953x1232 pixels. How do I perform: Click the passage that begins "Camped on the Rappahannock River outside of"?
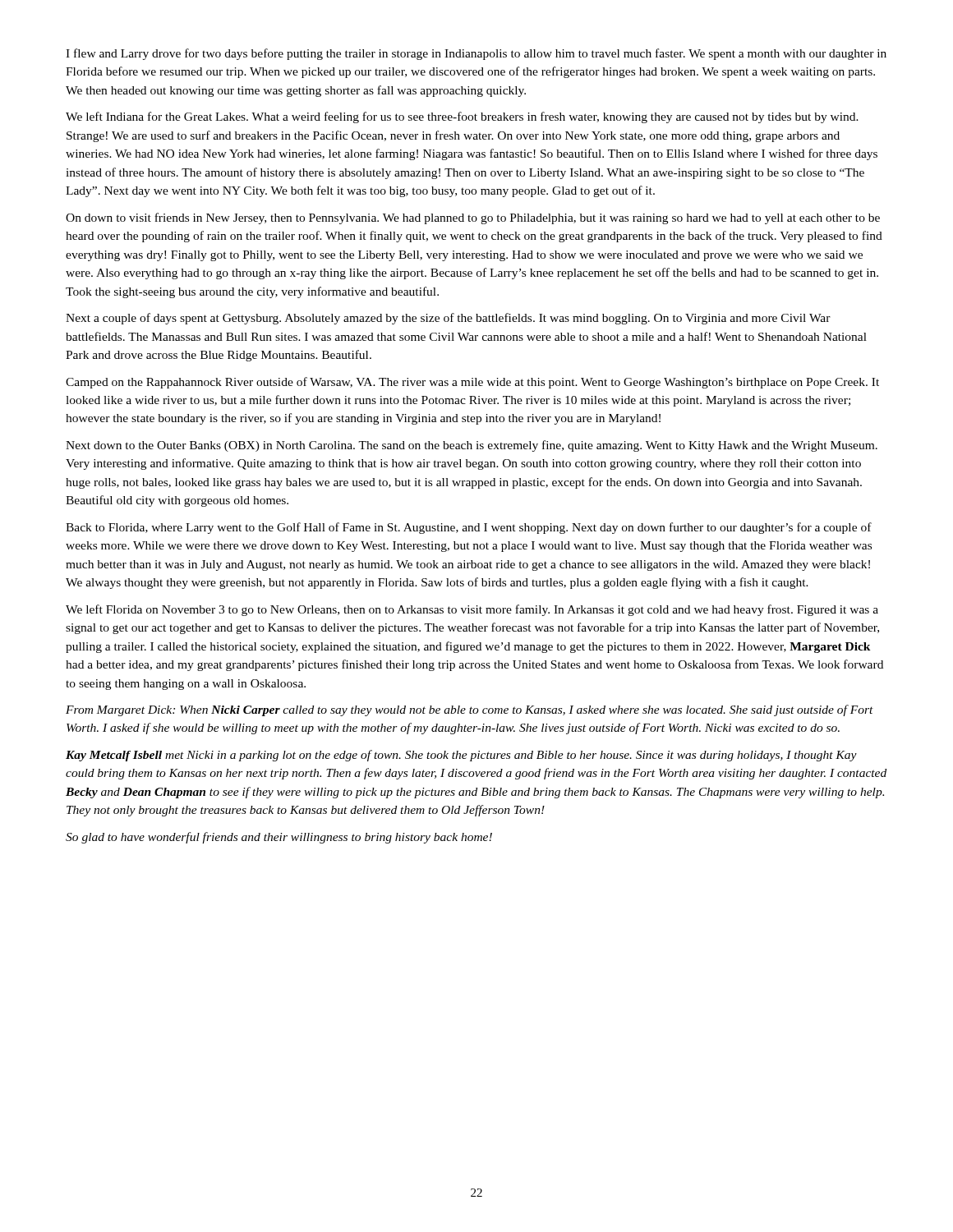(x=476, y=400)
